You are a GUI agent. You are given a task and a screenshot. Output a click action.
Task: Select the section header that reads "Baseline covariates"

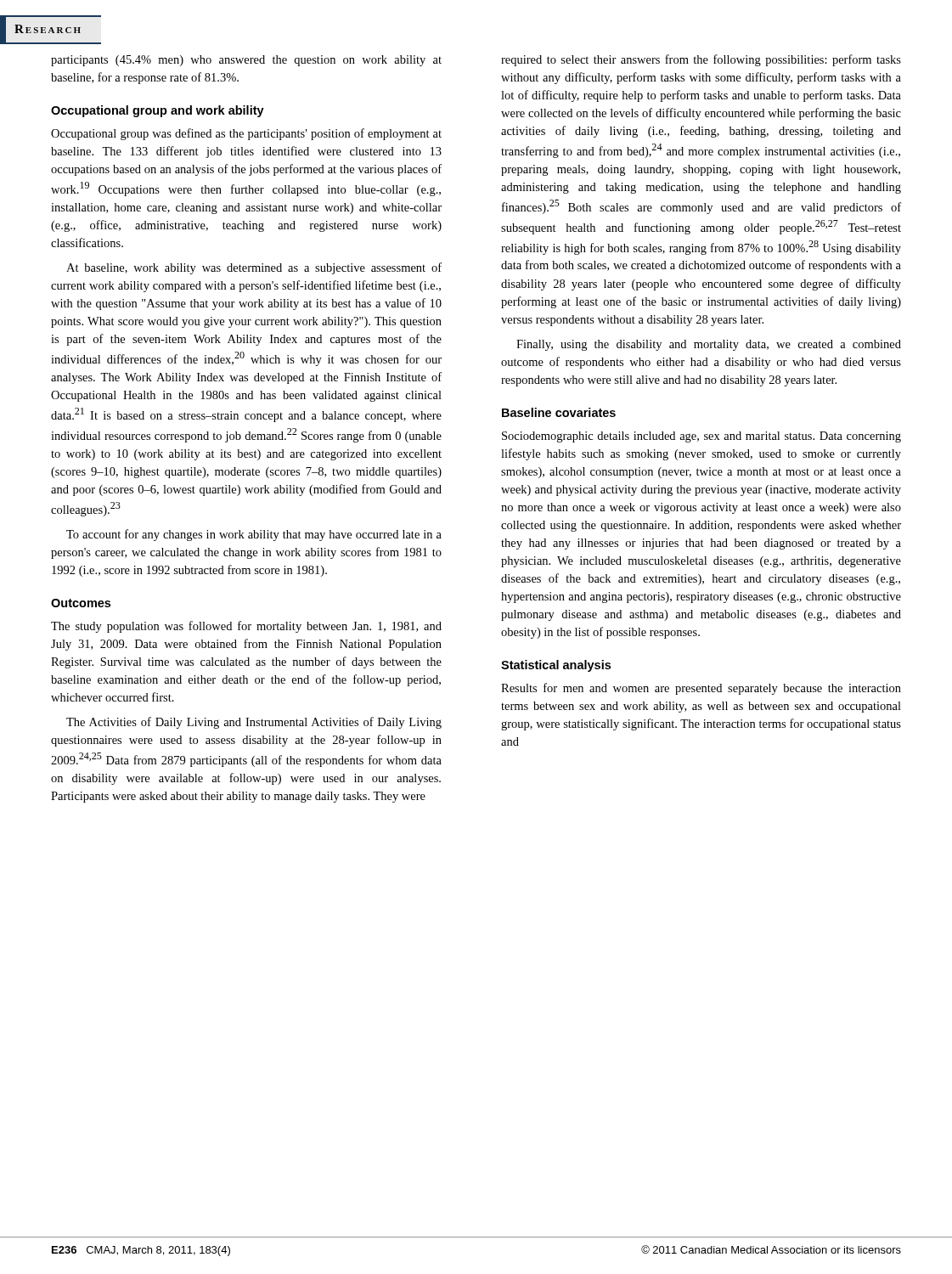(559, 412)
